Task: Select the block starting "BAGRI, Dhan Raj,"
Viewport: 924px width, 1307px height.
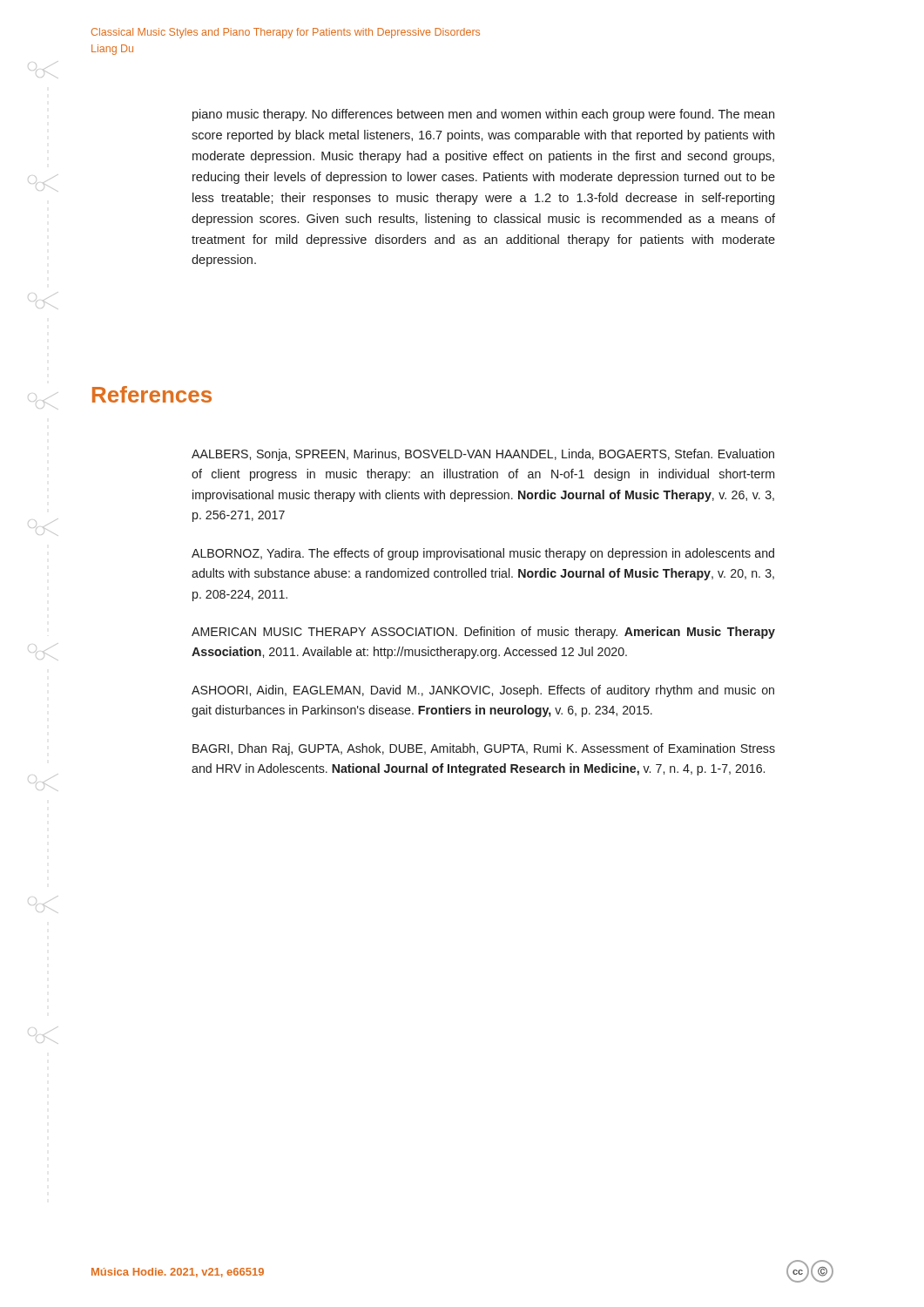Action: pos(483,758)
